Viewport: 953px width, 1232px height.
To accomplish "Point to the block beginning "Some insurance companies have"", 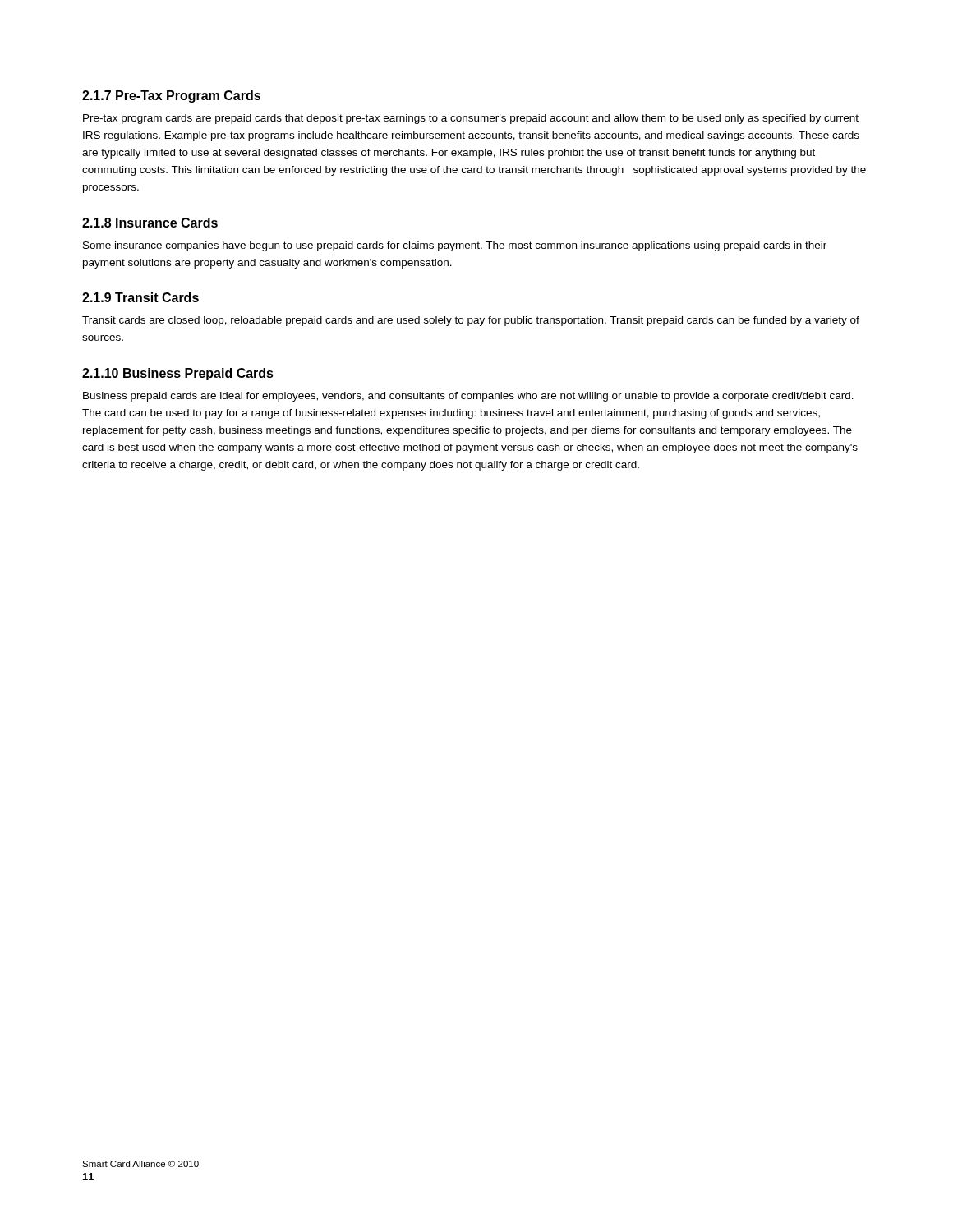I will coord(454,253).
